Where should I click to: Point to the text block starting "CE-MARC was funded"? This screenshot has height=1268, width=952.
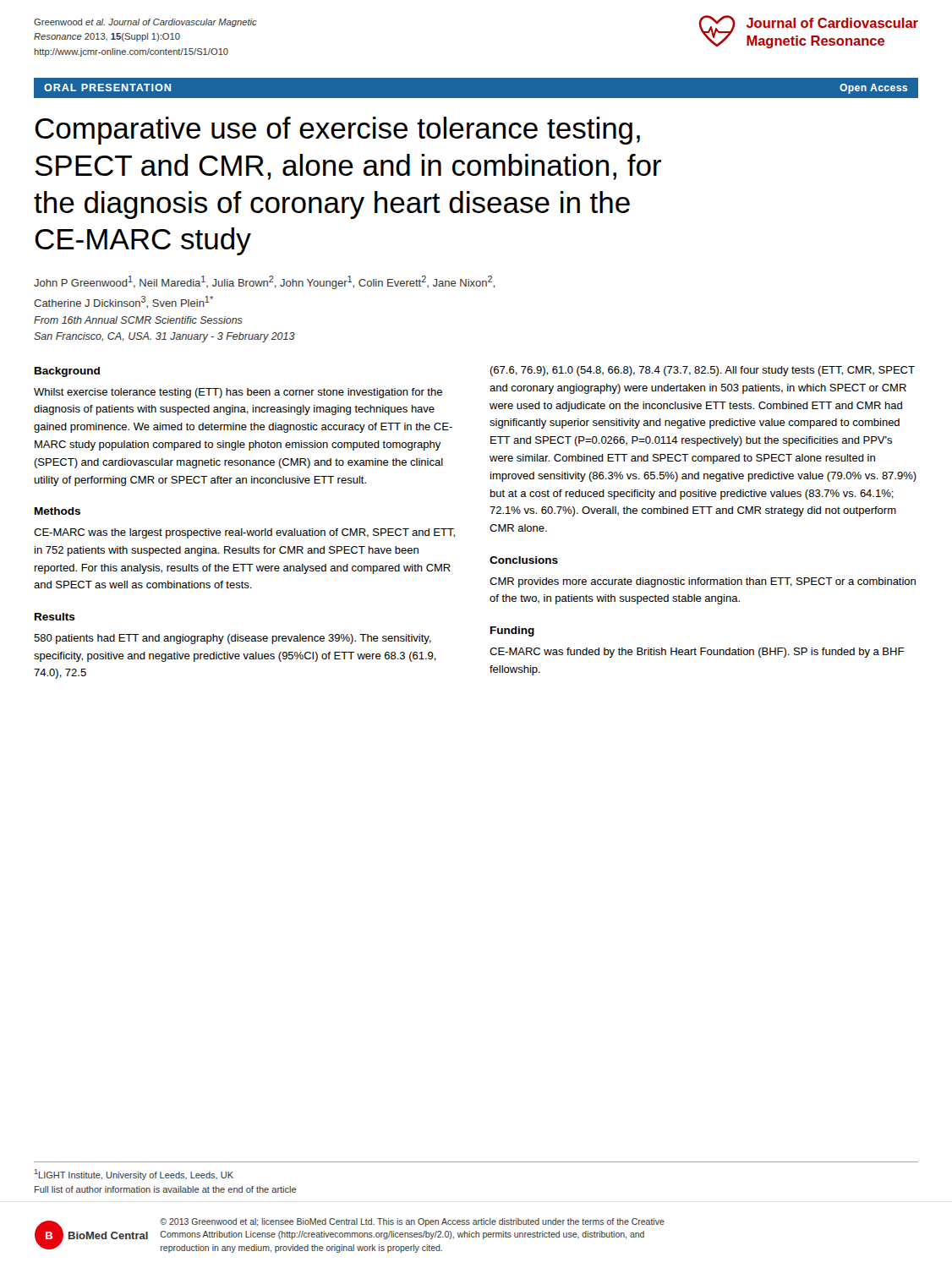pyautogui.click(x=697, y=660)
